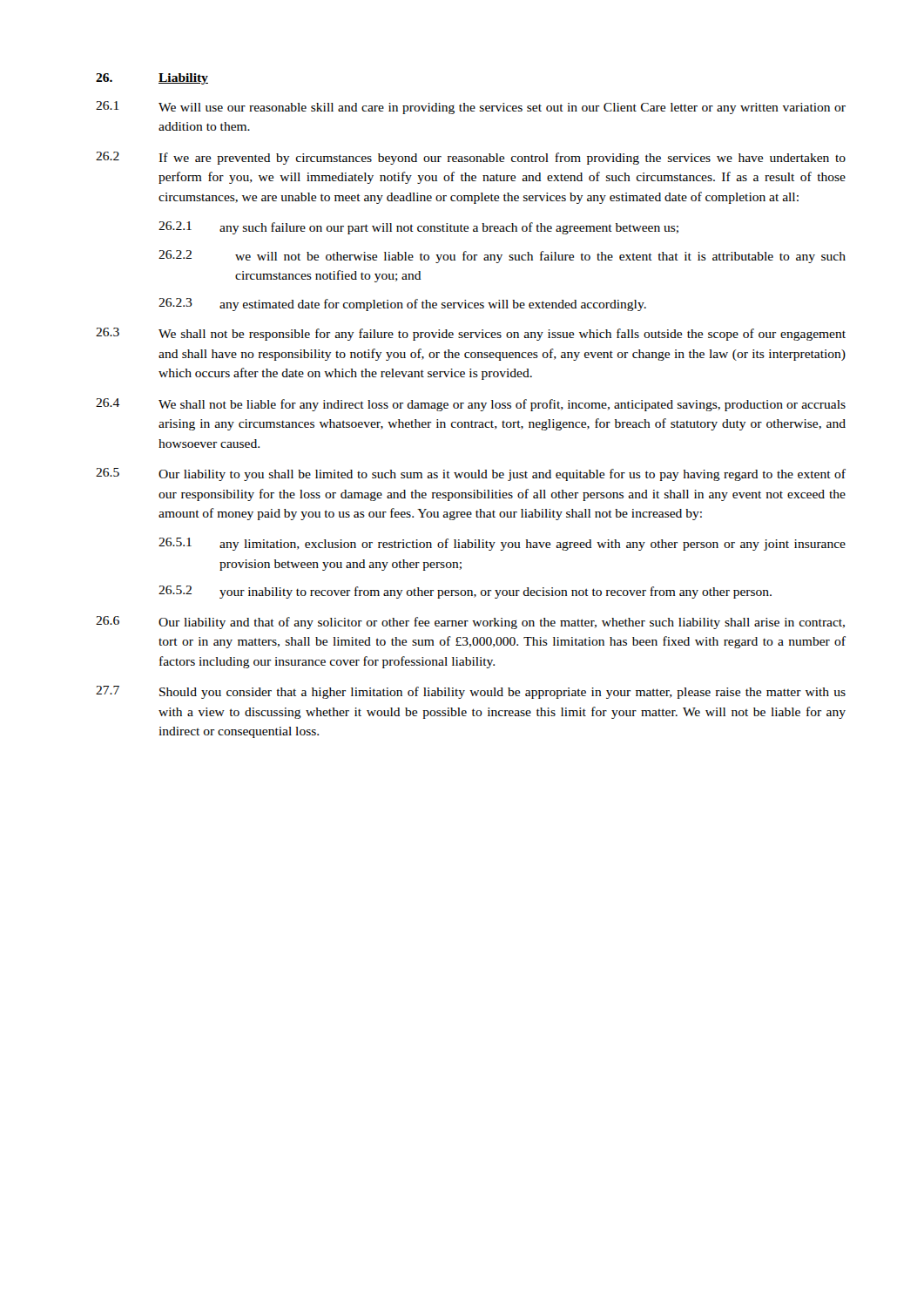
Task: Find the text block containing "We shall not be responsible for"
Action: (x=502, y=353)
